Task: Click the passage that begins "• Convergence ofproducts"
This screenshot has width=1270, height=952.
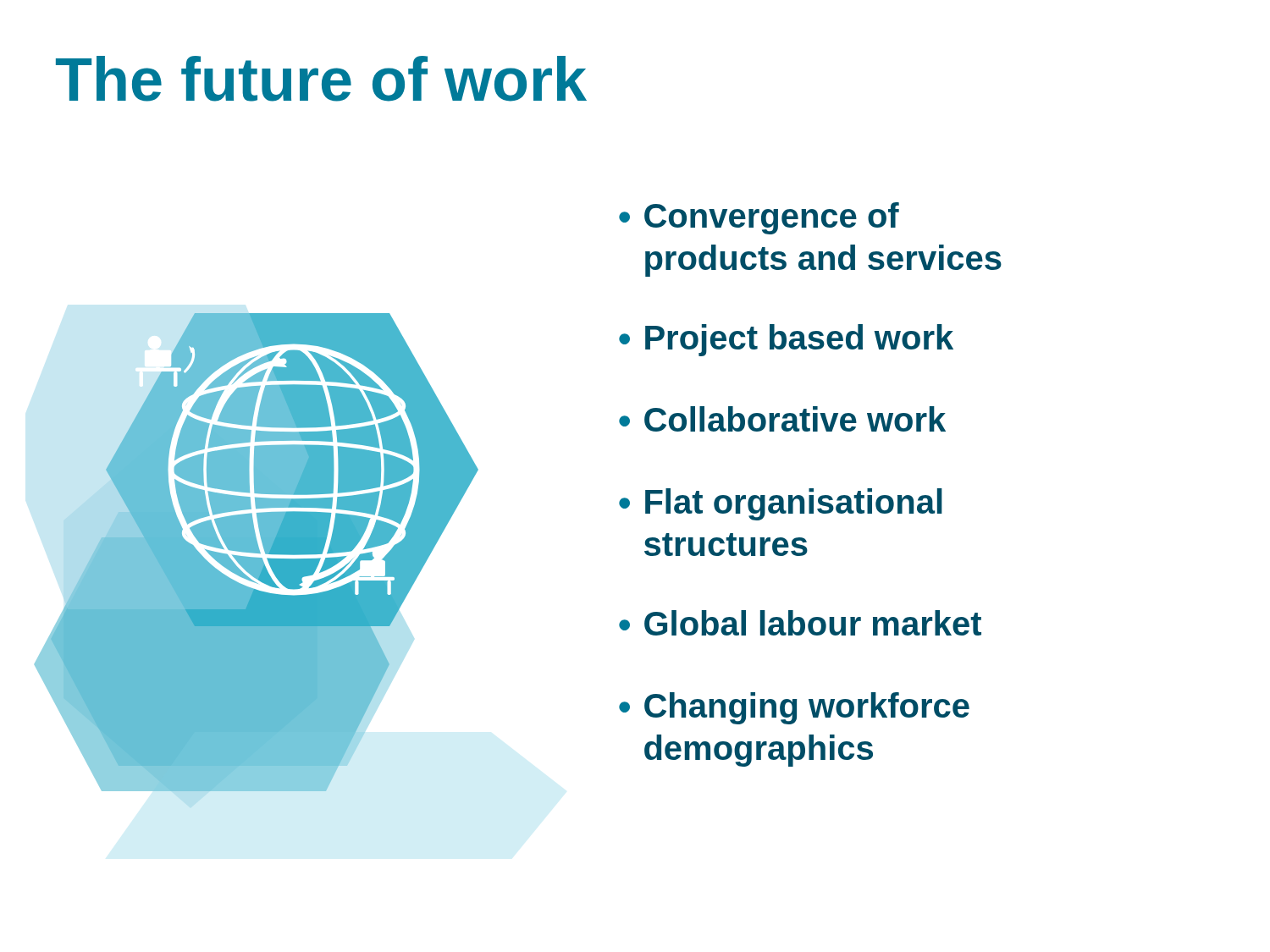Action: (x=810, y=237)
